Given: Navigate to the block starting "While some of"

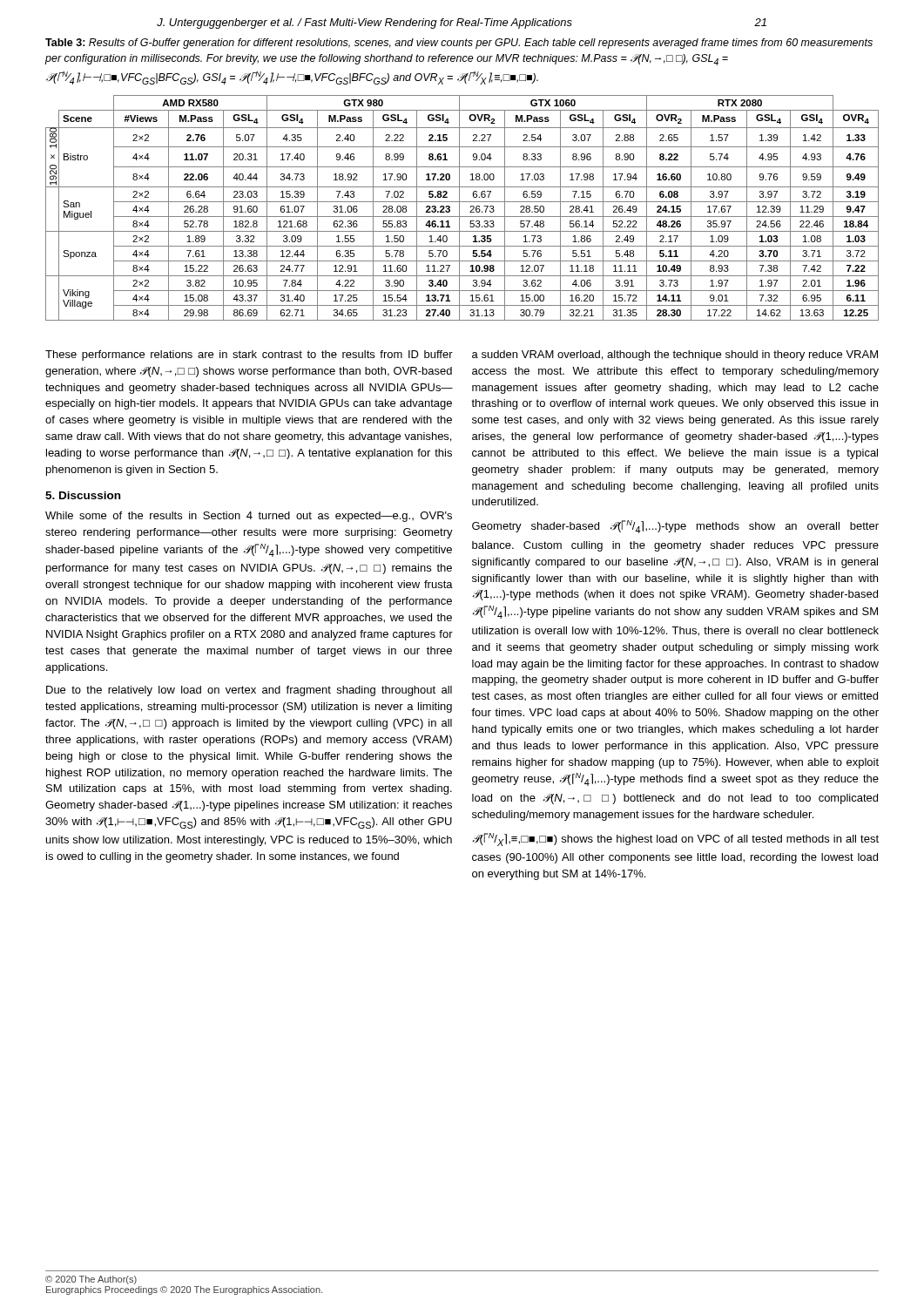Looking at the screenshot, I should click(249, 687).
